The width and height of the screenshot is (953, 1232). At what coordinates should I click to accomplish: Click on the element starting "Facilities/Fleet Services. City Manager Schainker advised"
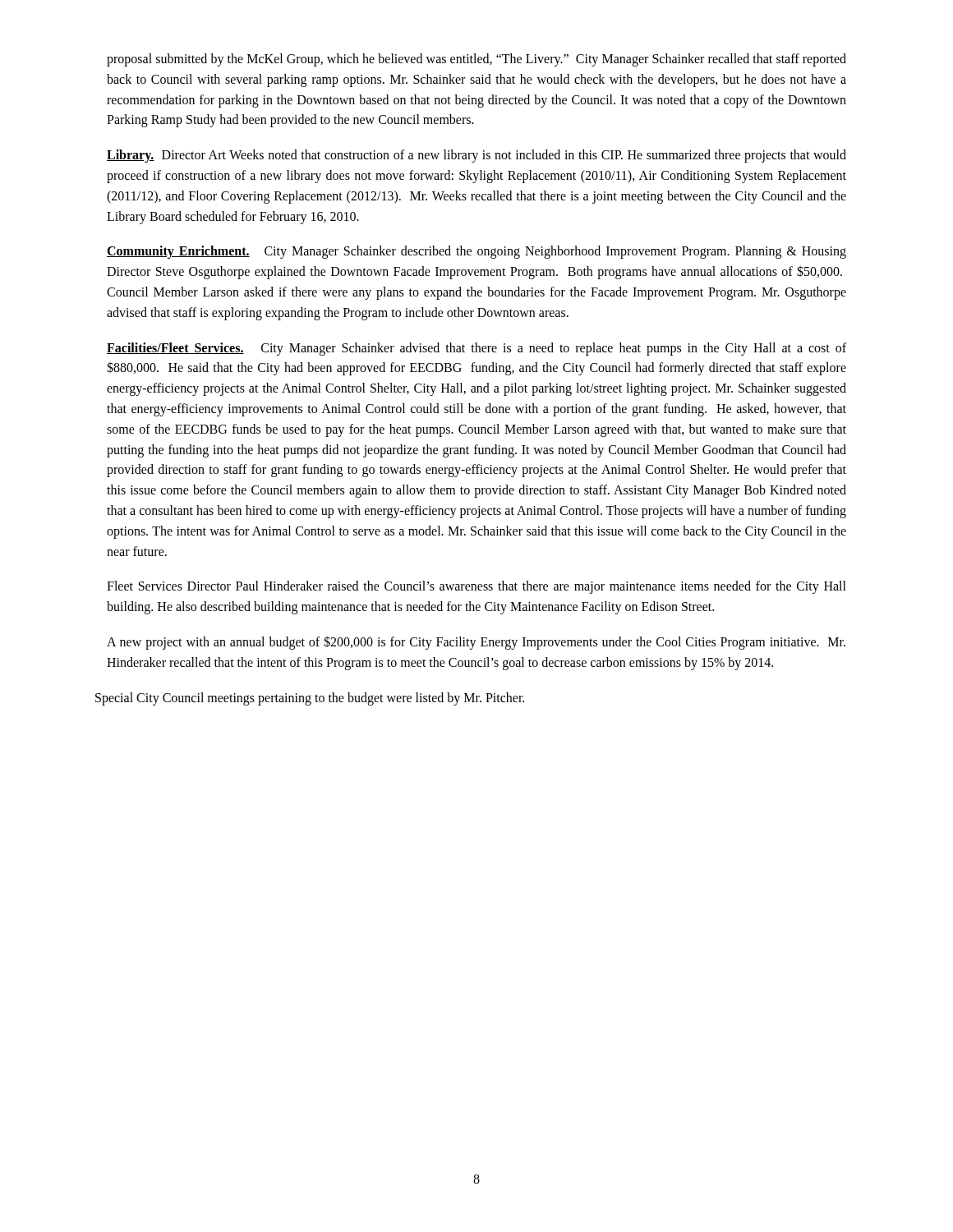point(476,449)
